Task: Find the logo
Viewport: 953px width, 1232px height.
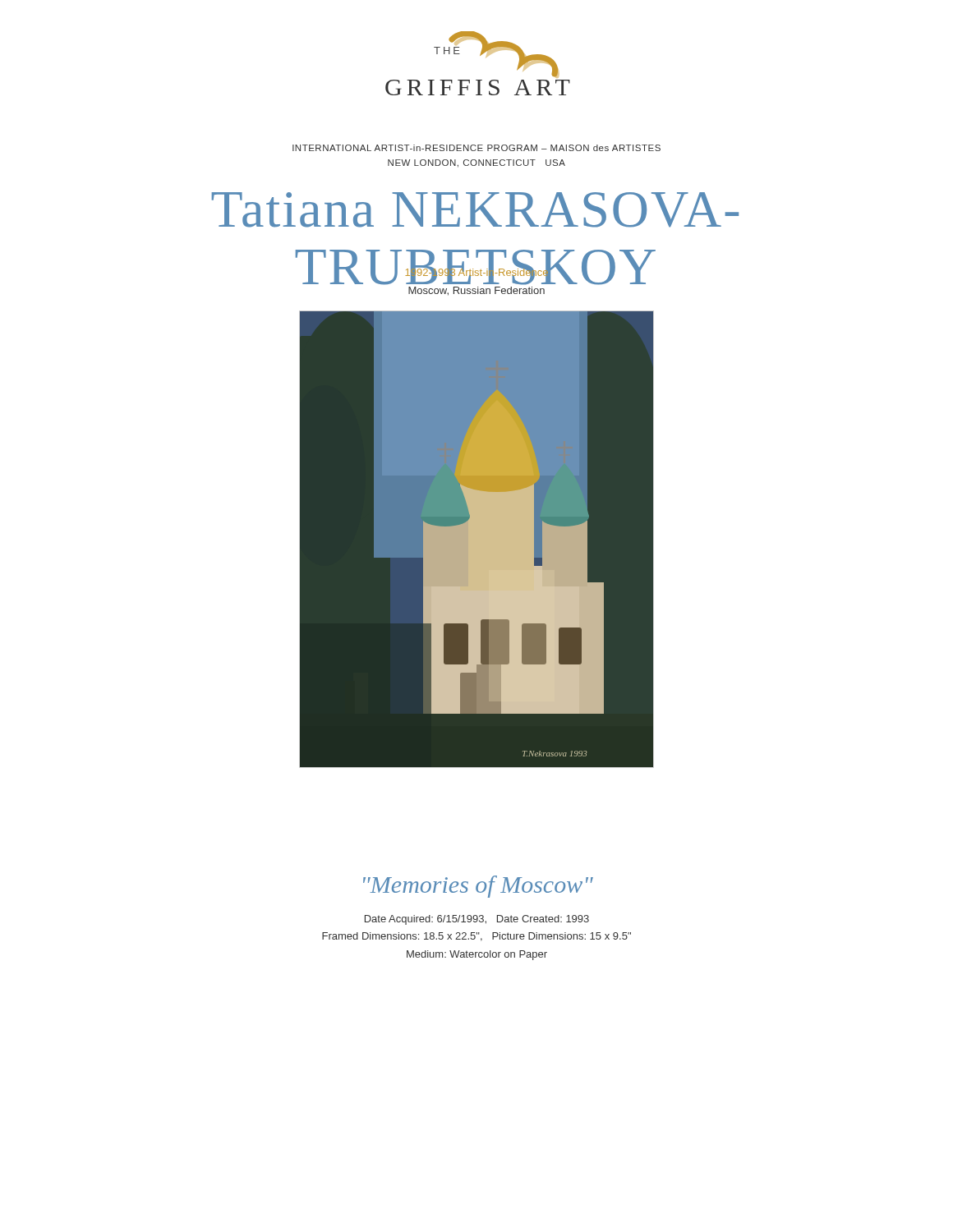Action: coord(476,78)
